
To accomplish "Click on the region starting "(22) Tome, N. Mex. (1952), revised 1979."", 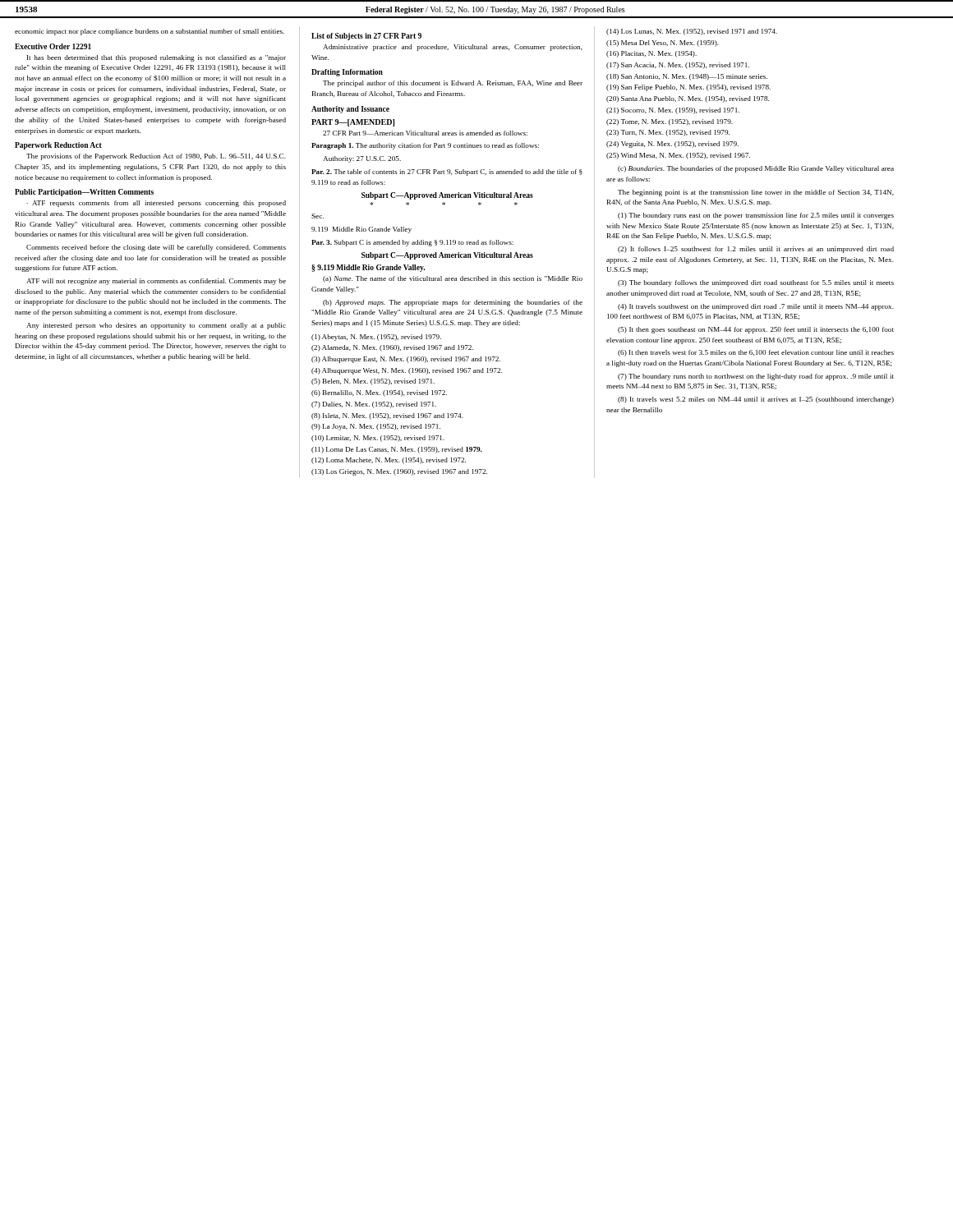I will pyautogui.click(x=670, y=121).
